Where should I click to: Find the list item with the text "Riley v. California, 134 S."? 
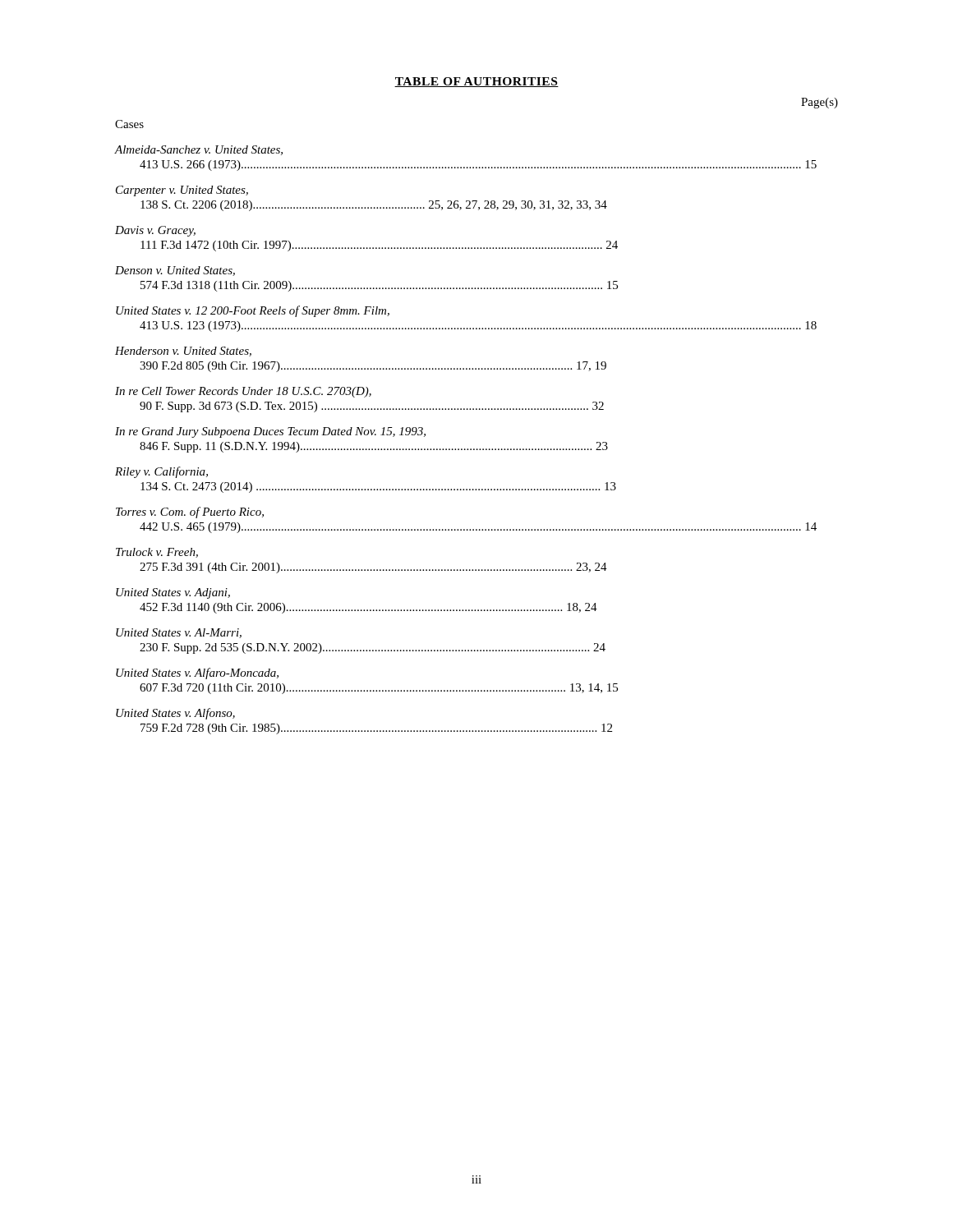pyautogui.click(x=476, y=479)
